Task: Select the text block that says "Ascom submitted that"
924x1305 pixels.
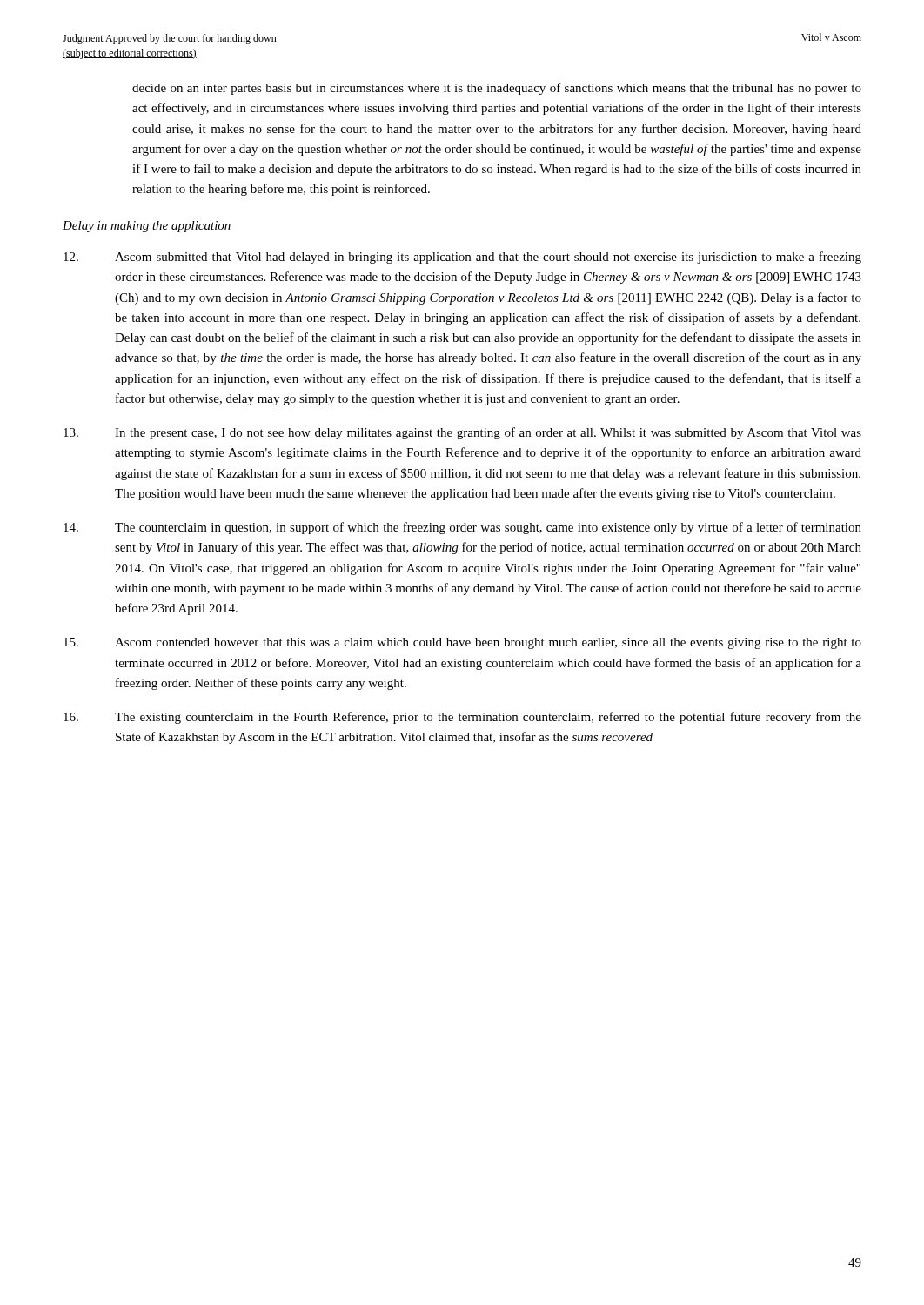Action: (462, 328)
